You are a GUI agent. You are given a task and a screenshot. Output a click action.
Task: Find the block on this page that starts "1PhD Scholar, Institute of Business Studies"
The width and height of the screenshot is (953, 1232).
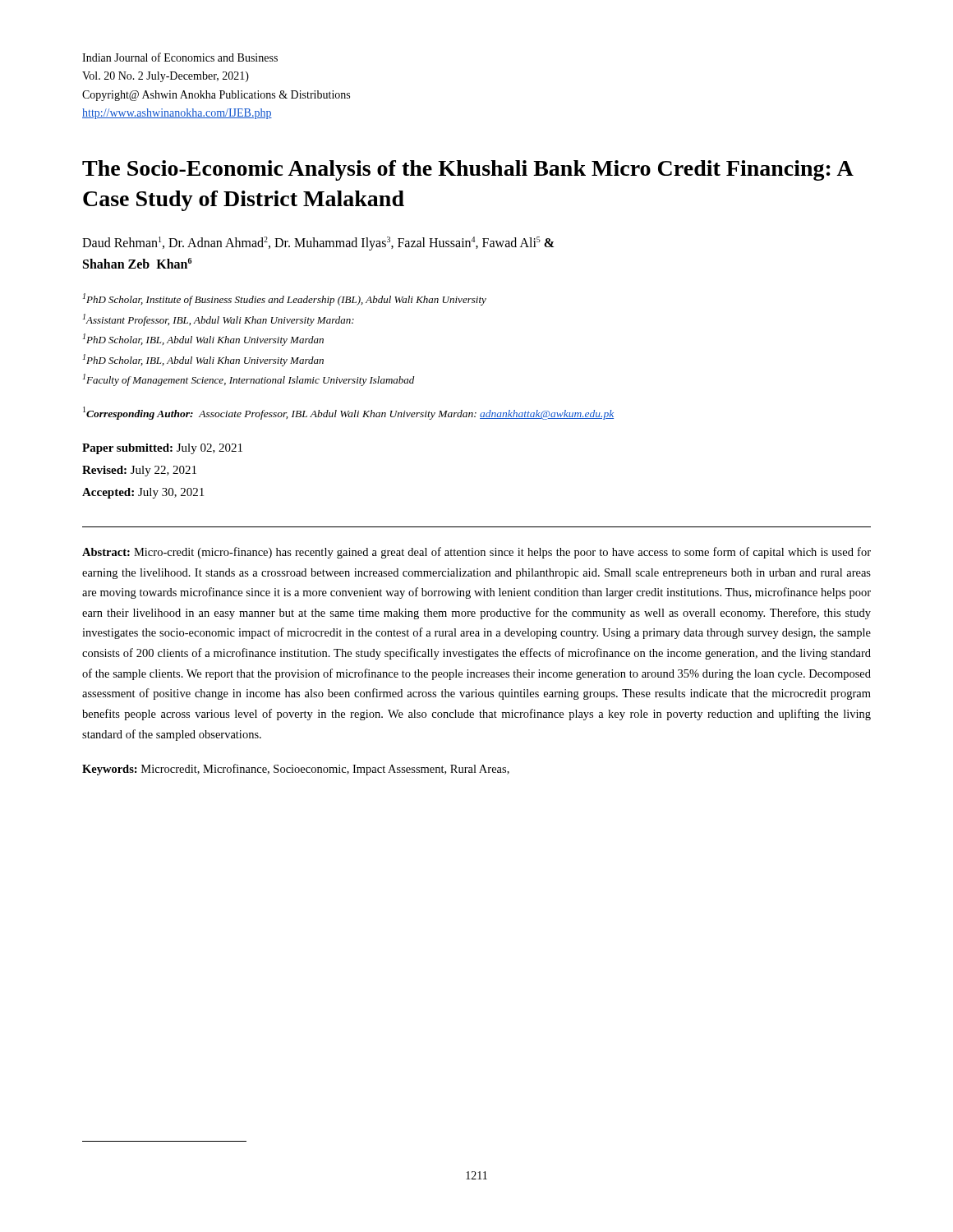tap(284, 339)
